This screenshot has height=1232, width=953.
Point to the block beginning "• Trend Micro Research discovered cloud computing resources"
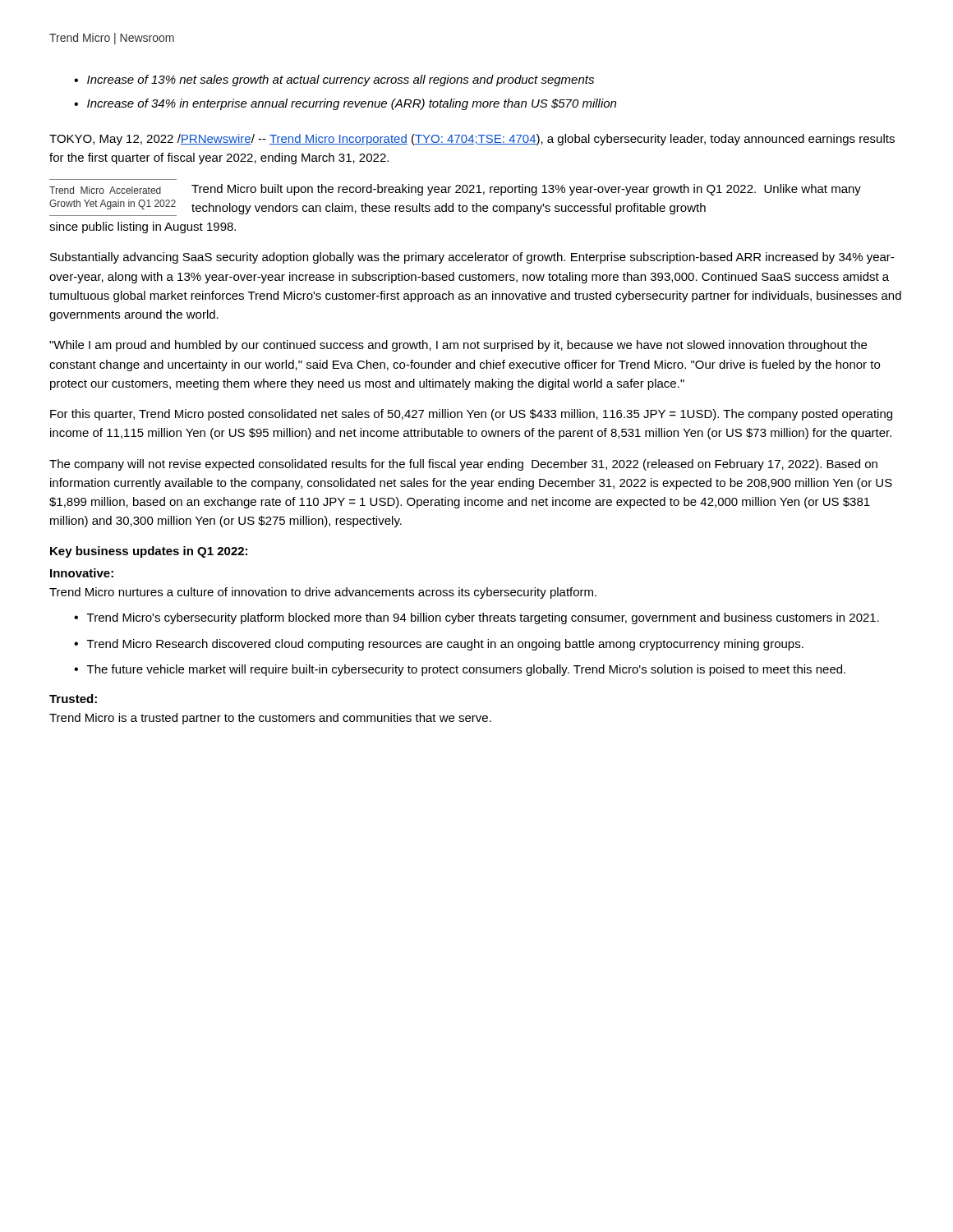click(439, 644)
